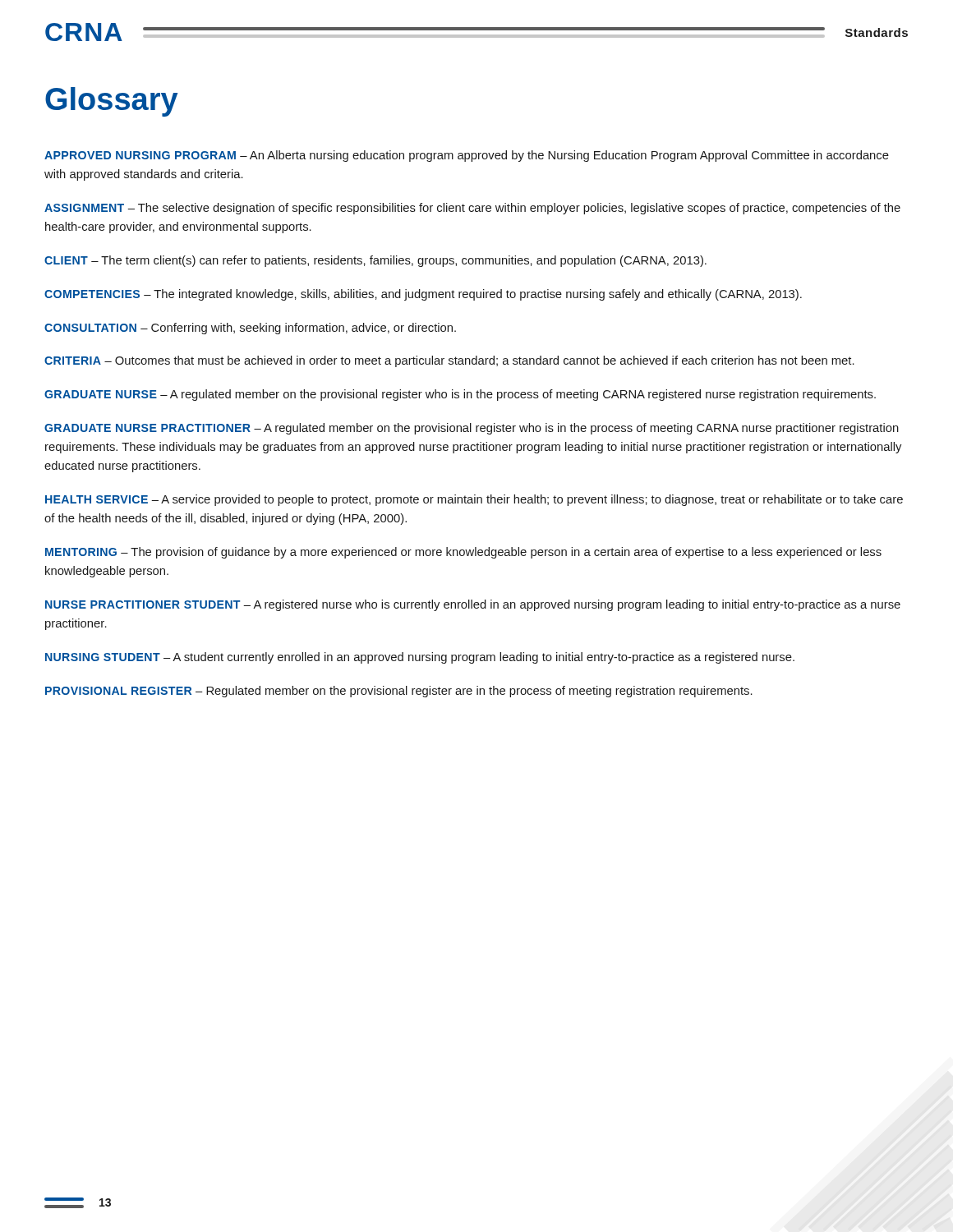
Task: Point to the block starting "Approved nursing program –"
Action: [x=467, y=165]
